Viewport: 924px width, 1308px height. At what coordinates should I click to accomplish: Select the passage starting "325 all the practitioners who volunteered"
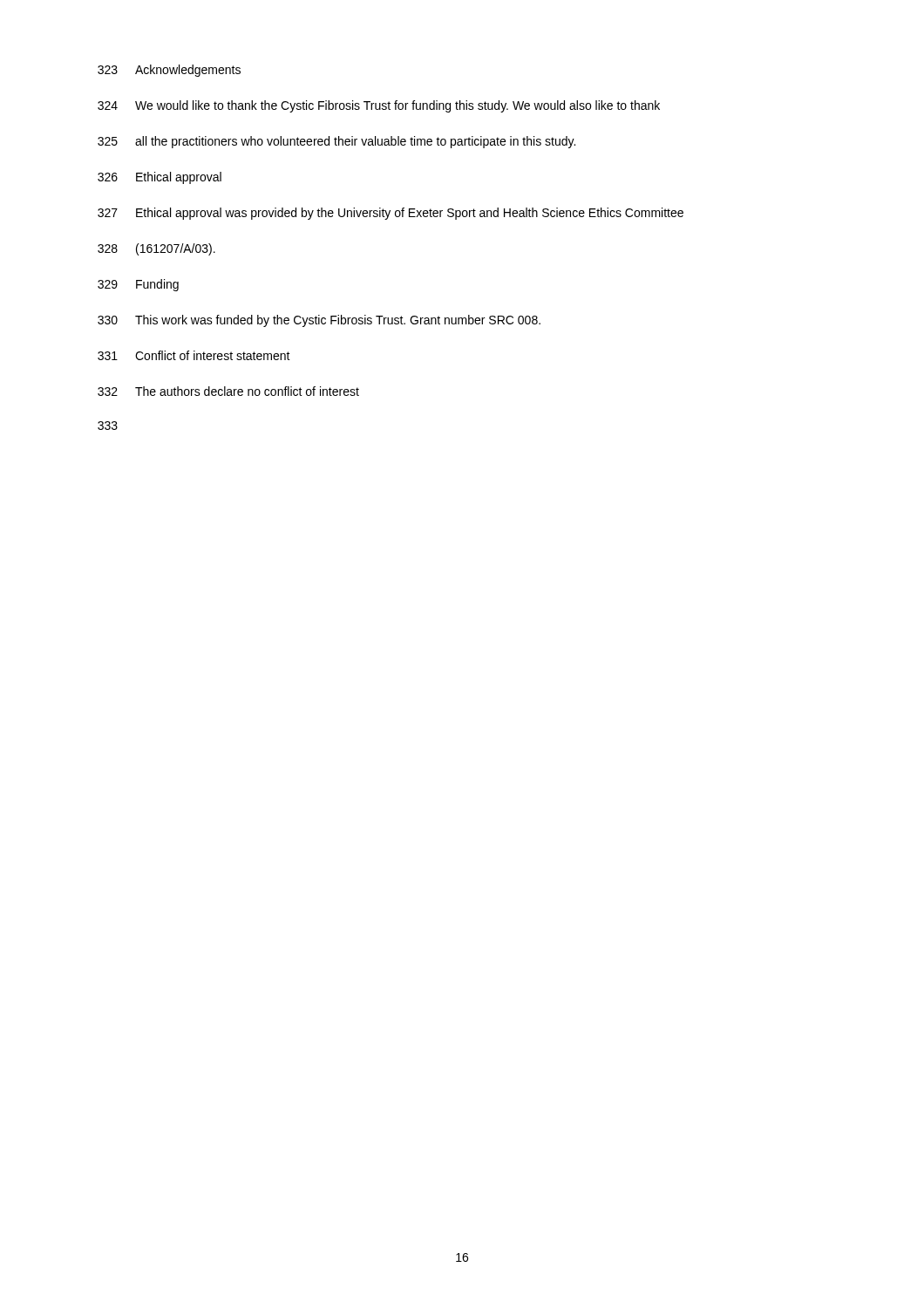[x=462, y=142]
